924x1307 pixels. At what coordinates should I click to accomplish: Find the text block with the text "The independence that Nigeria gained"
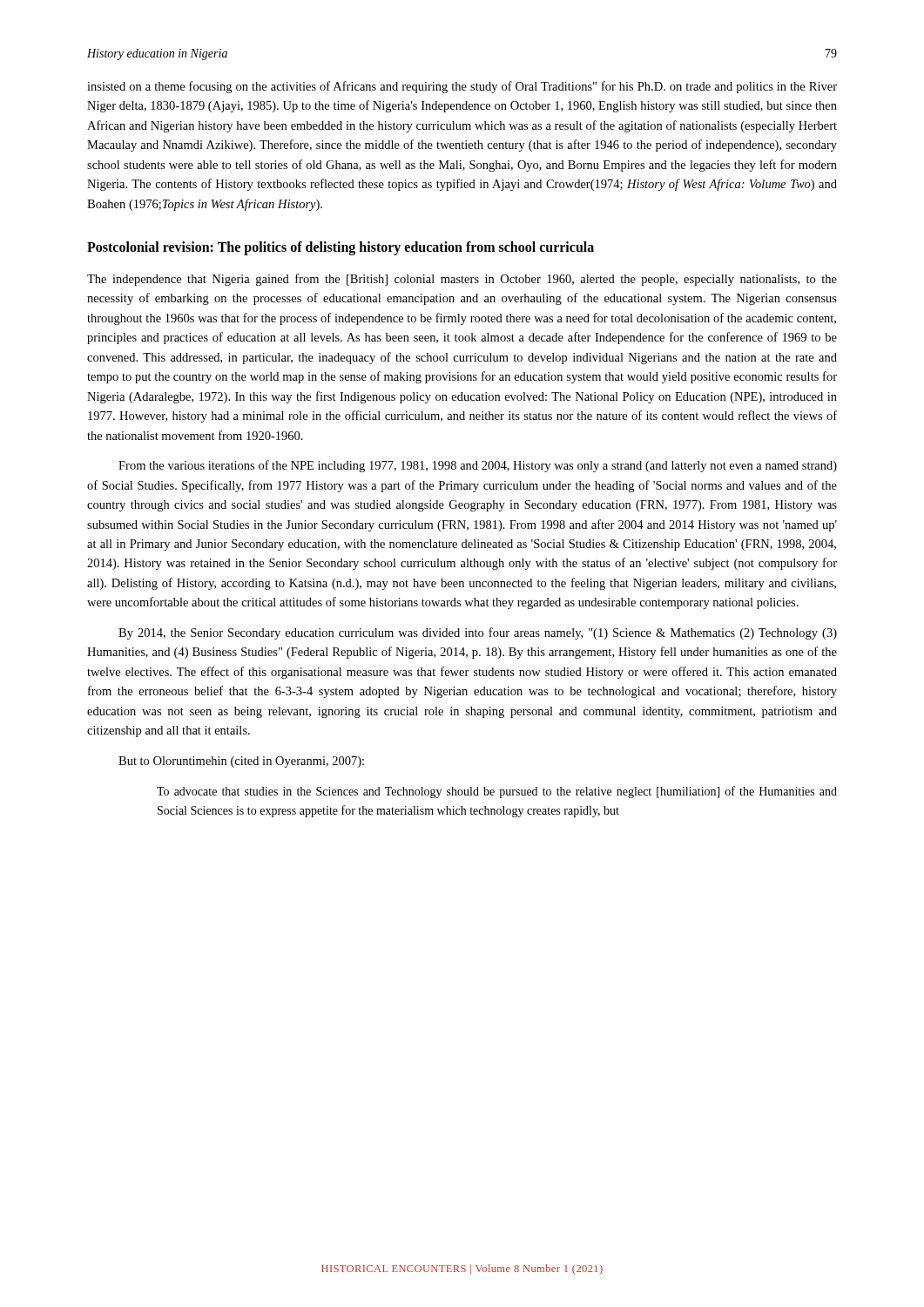tap(462, 357)
